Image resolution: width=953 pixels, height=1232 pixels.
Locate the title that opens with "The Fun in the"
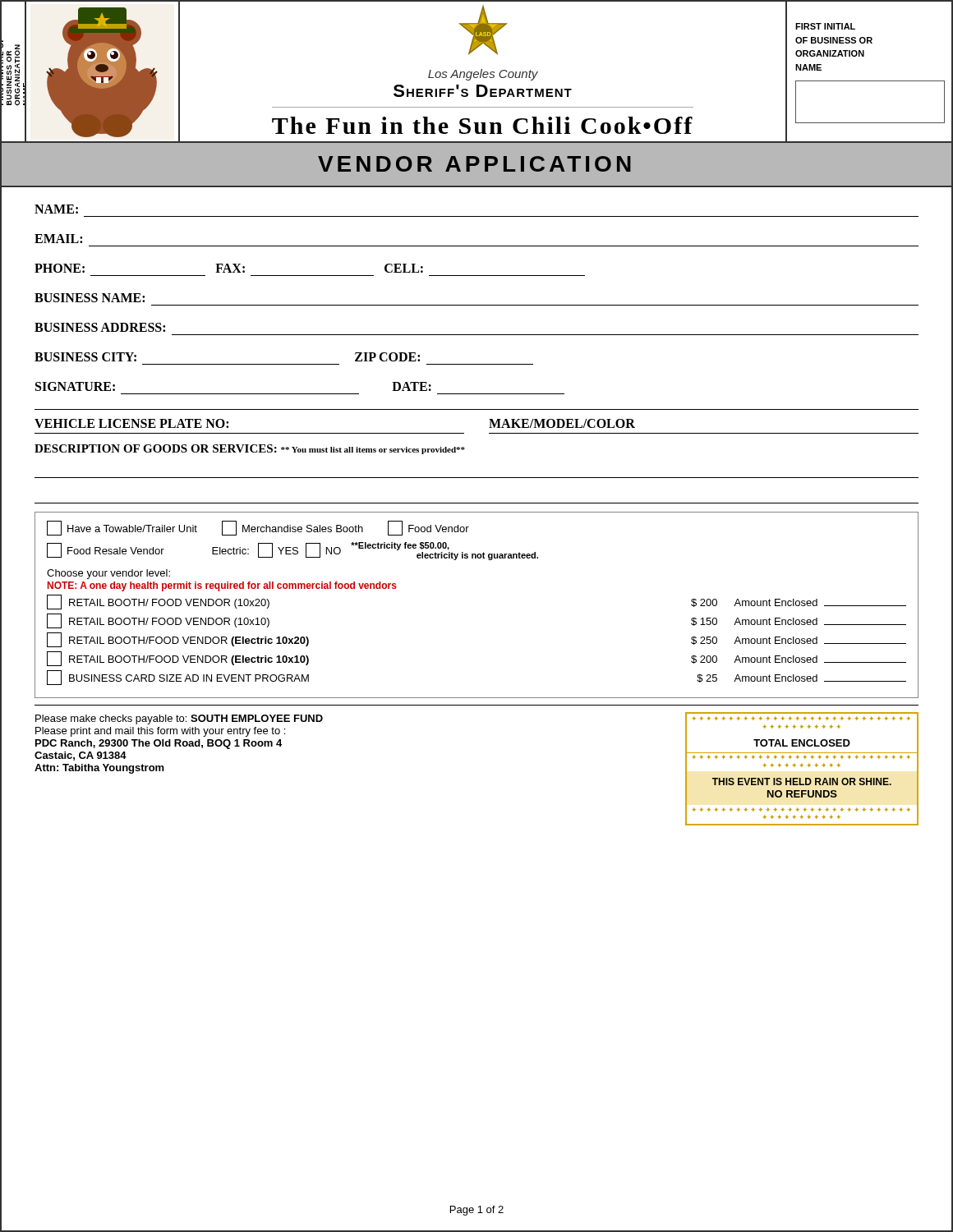point(483,125)
